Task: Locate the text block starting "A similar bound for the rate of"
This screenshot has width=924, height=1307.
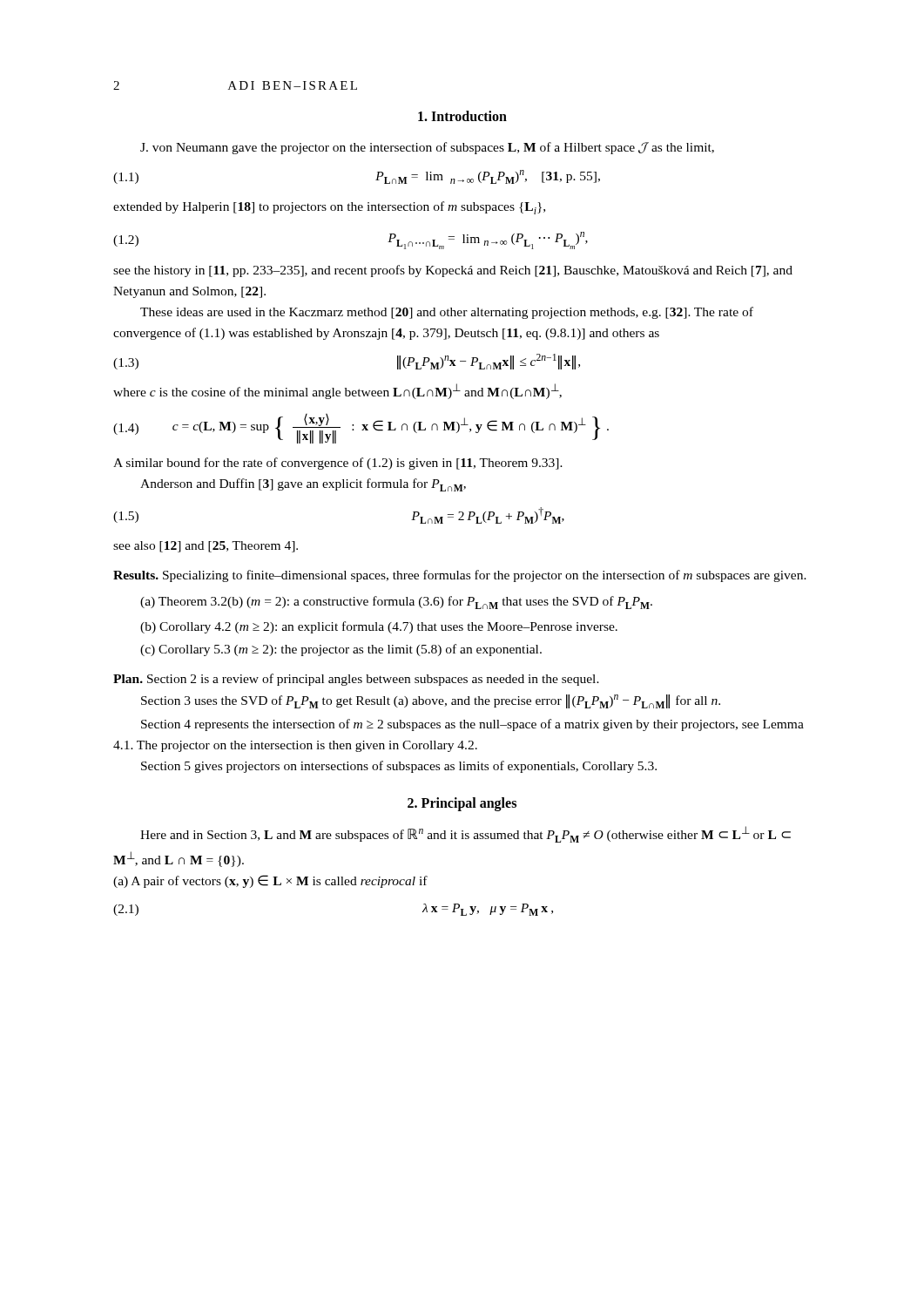Action: point(338,463)
